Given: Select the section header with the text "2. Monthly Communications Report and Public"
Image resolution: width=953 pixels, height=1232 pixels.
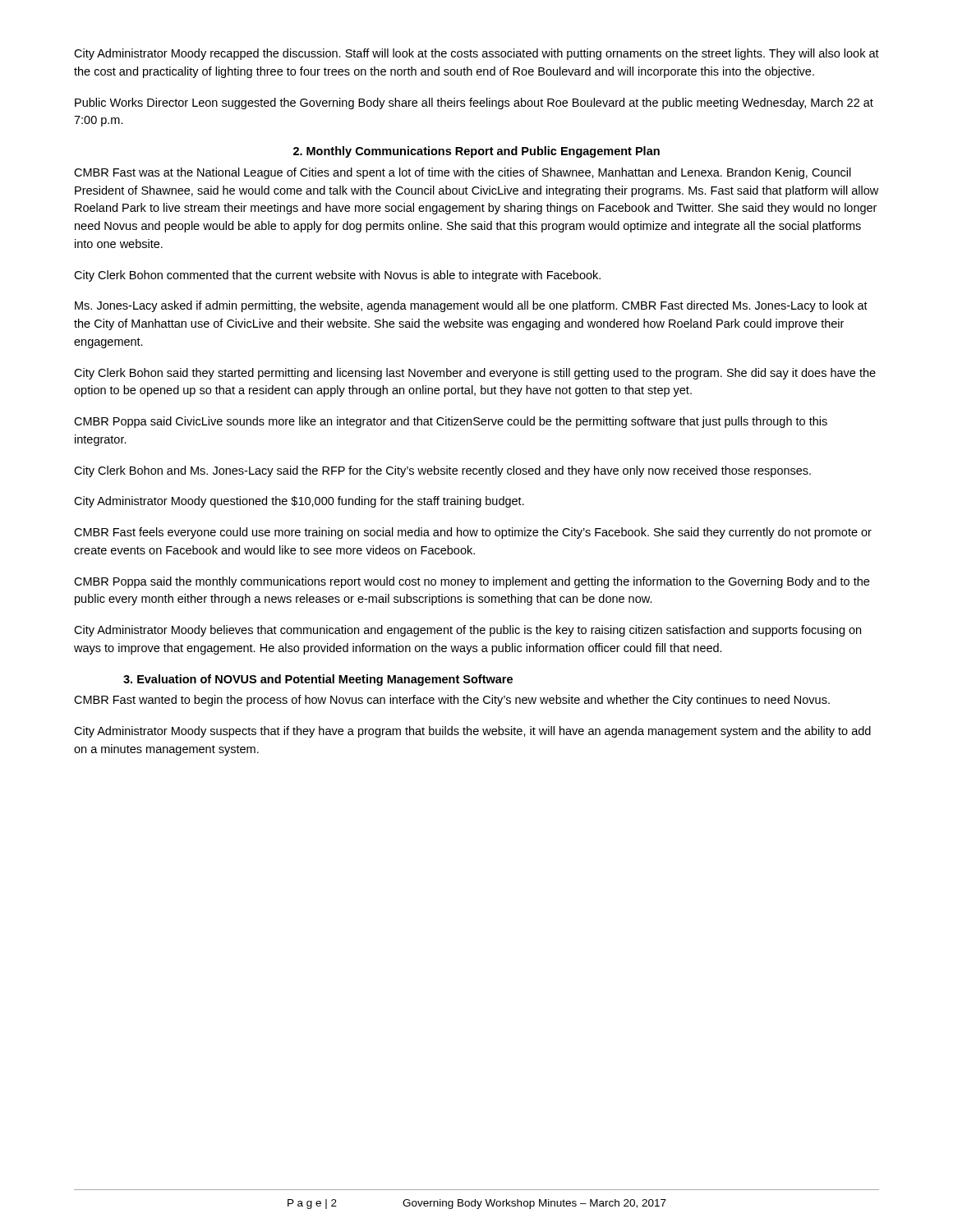Looking at the screenshot, I should (476, 151).
